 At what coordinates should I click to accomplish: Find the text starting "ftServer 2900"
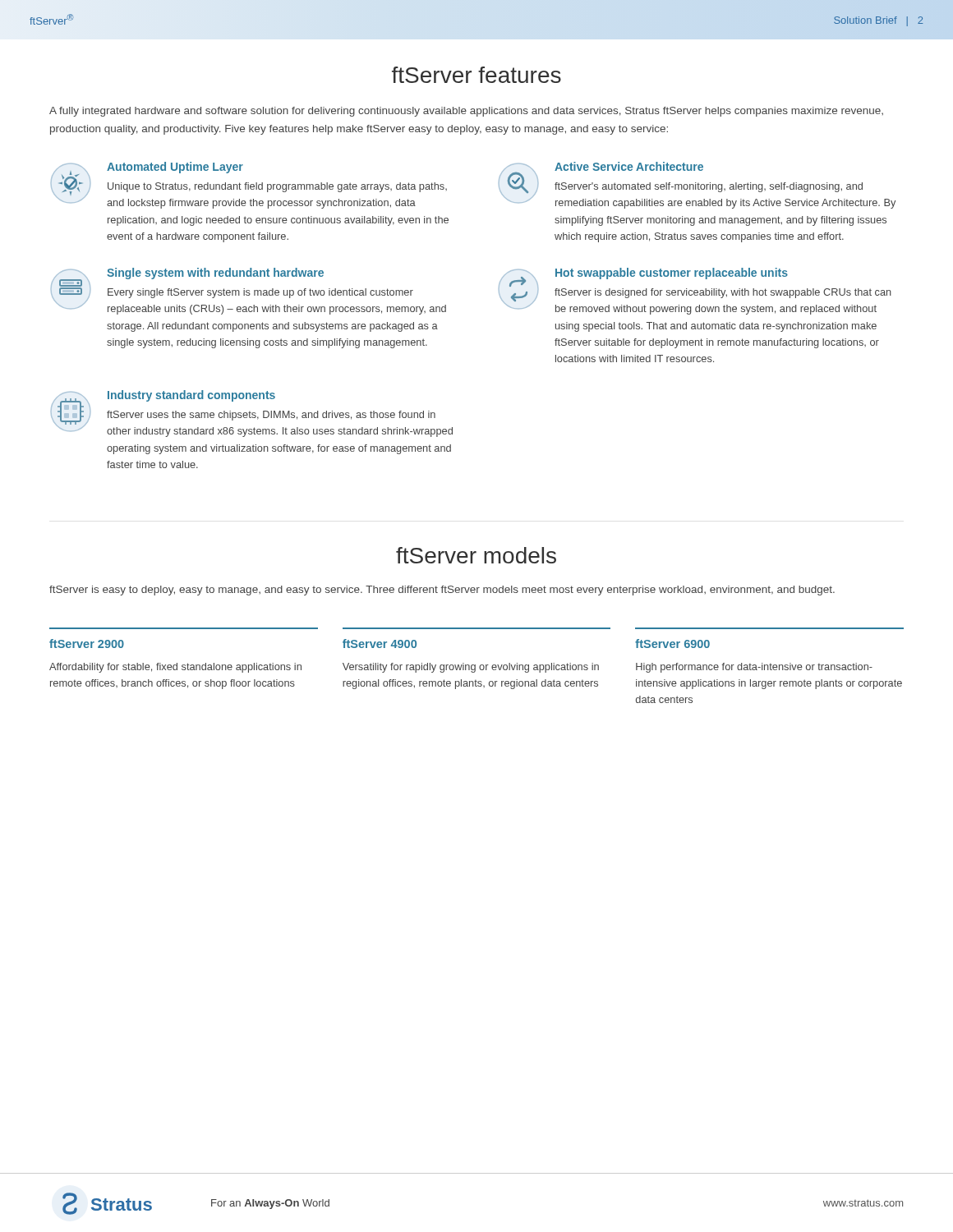pos(87,644)
